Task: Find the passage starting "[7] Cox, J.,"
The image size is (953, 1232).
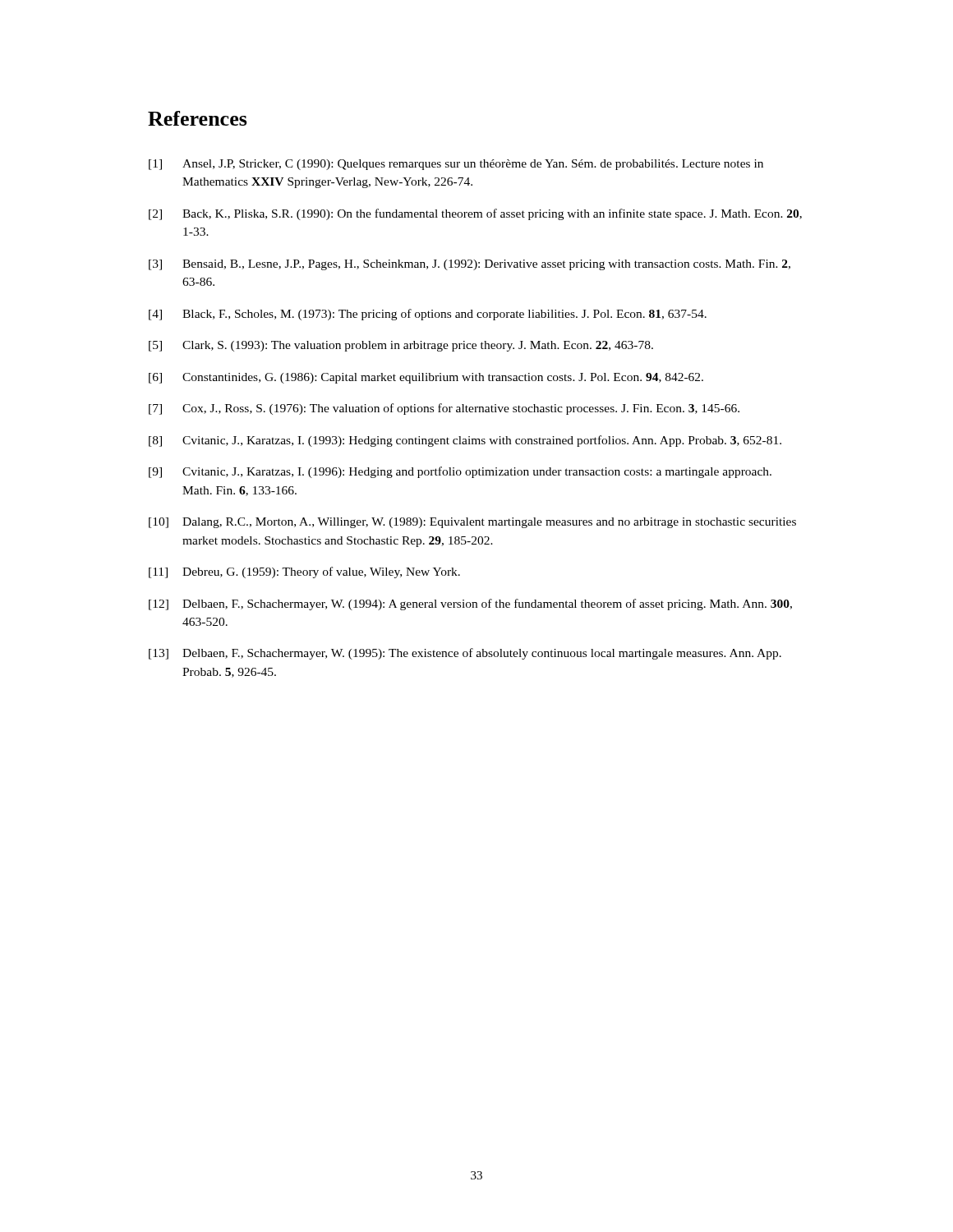Action: pyautogui.click(x=476, y=409)
